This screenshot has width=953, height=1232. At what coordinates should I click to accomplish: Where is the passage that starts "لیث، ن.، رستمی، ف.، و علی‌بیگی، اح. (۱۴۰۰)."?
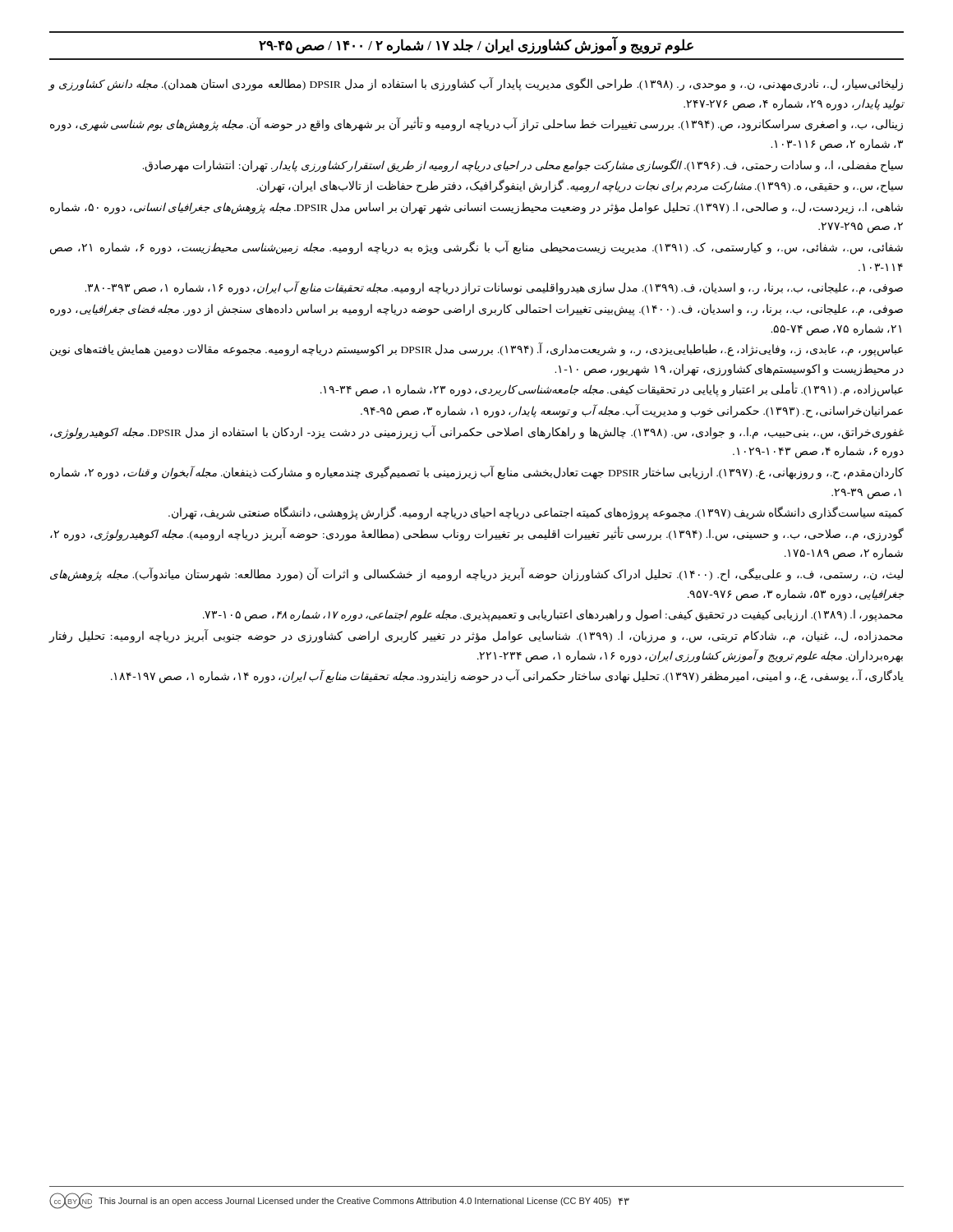pyautogui.click(x=476, y=584)
